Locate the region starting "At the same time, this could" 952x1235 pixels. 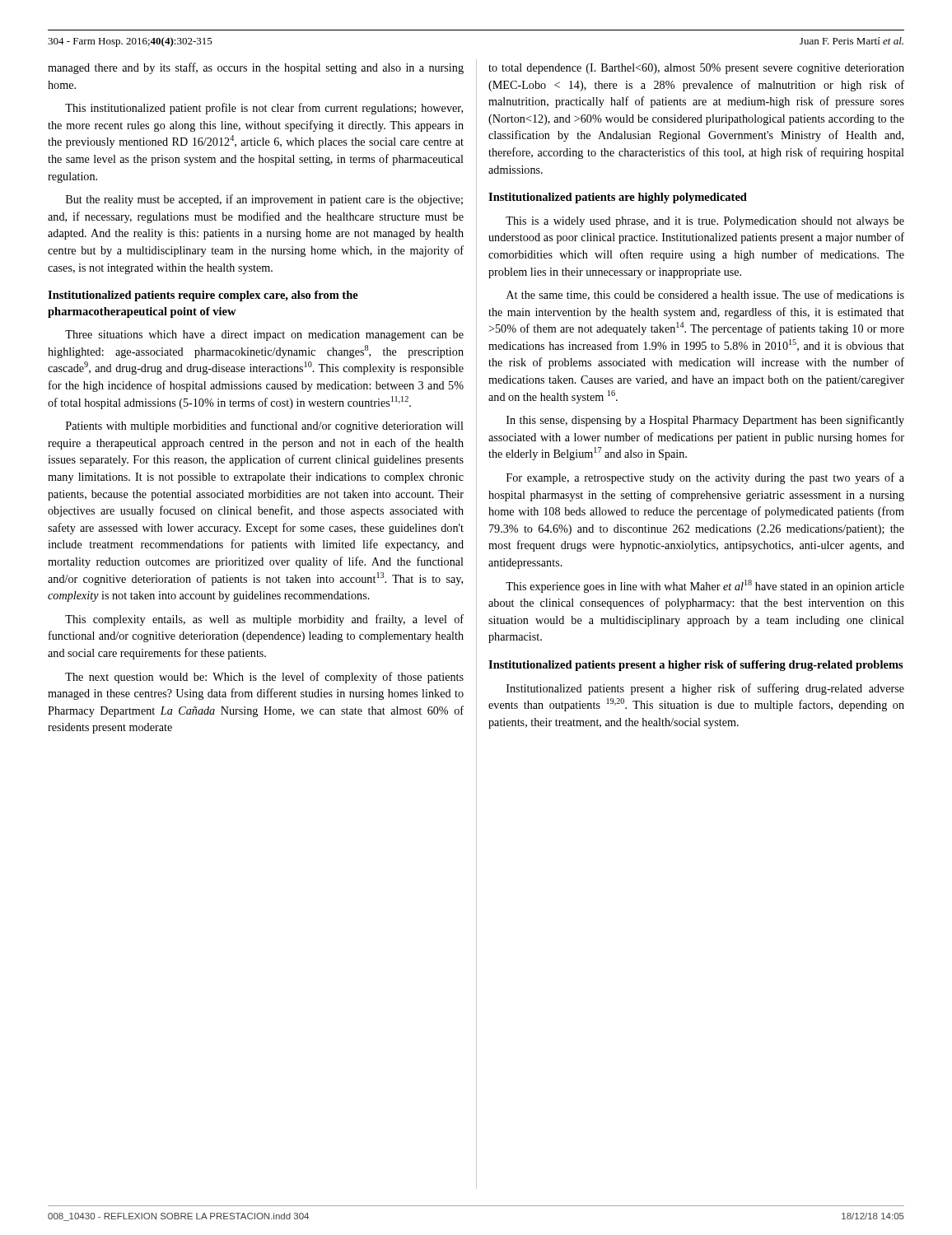point(696,346)
